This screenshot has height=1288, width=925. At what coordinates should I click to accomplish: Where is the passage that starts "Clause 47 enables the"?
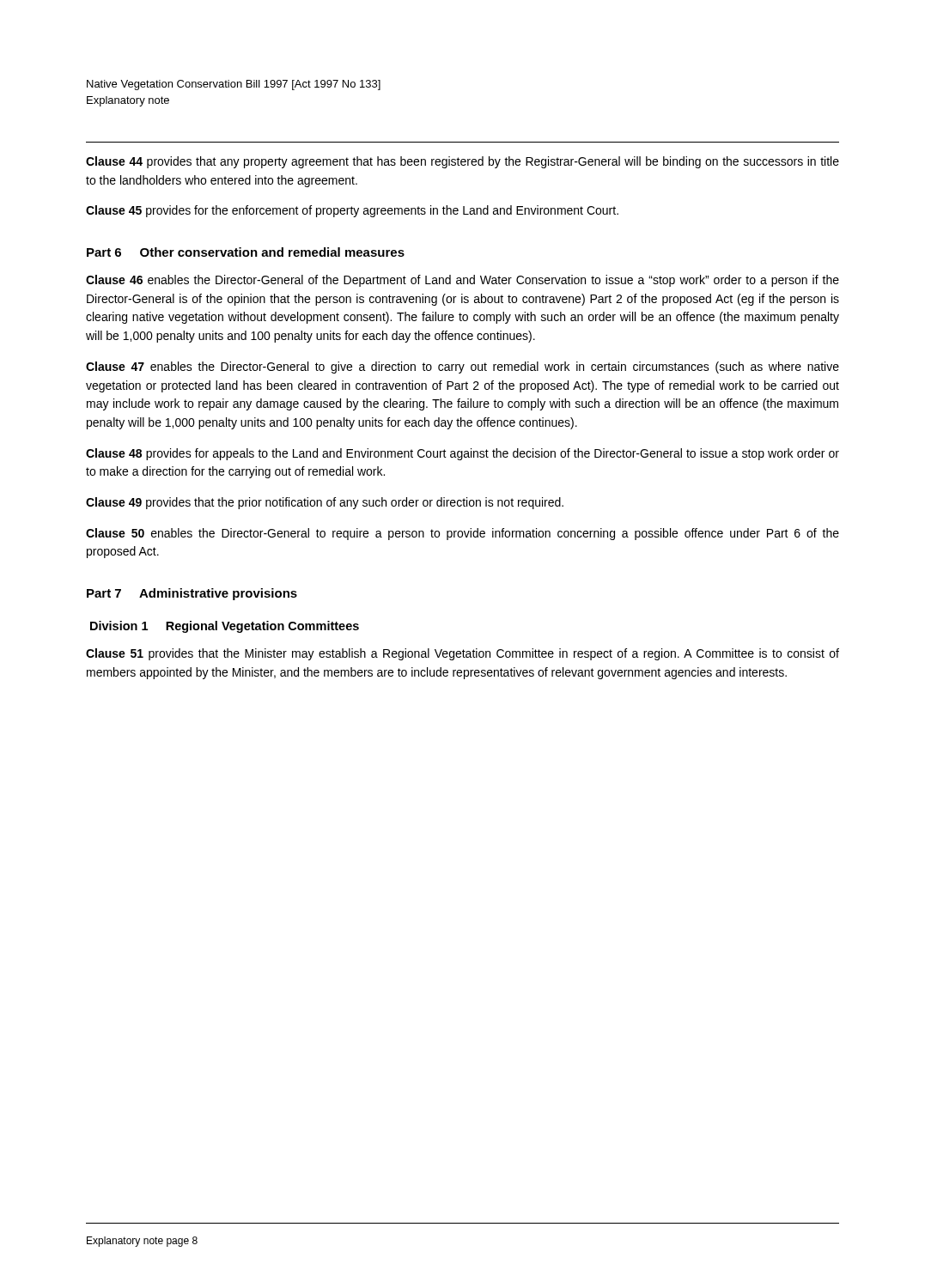[x=462, y=394]
